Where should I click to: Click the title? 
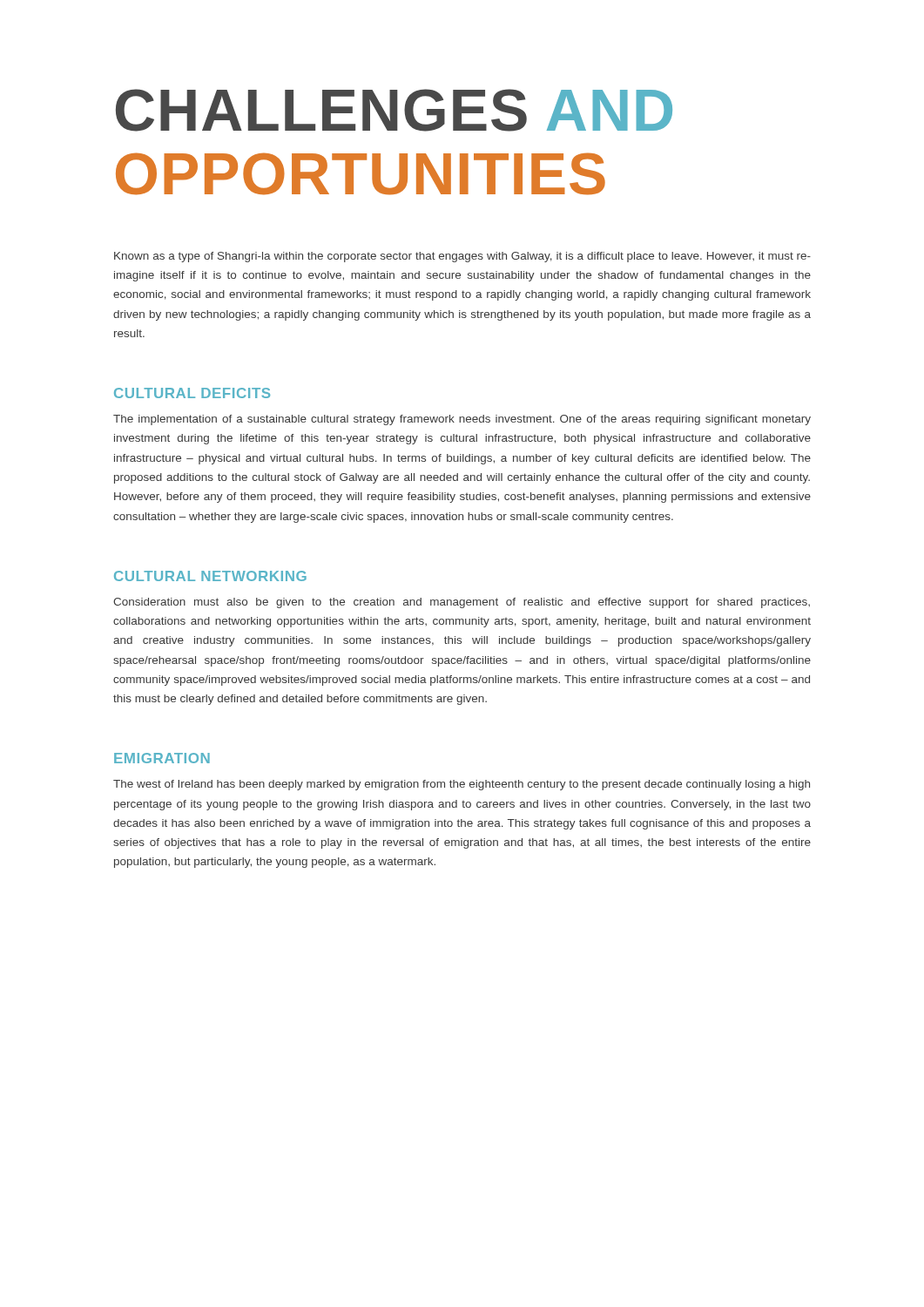click(x=462, y=142)
